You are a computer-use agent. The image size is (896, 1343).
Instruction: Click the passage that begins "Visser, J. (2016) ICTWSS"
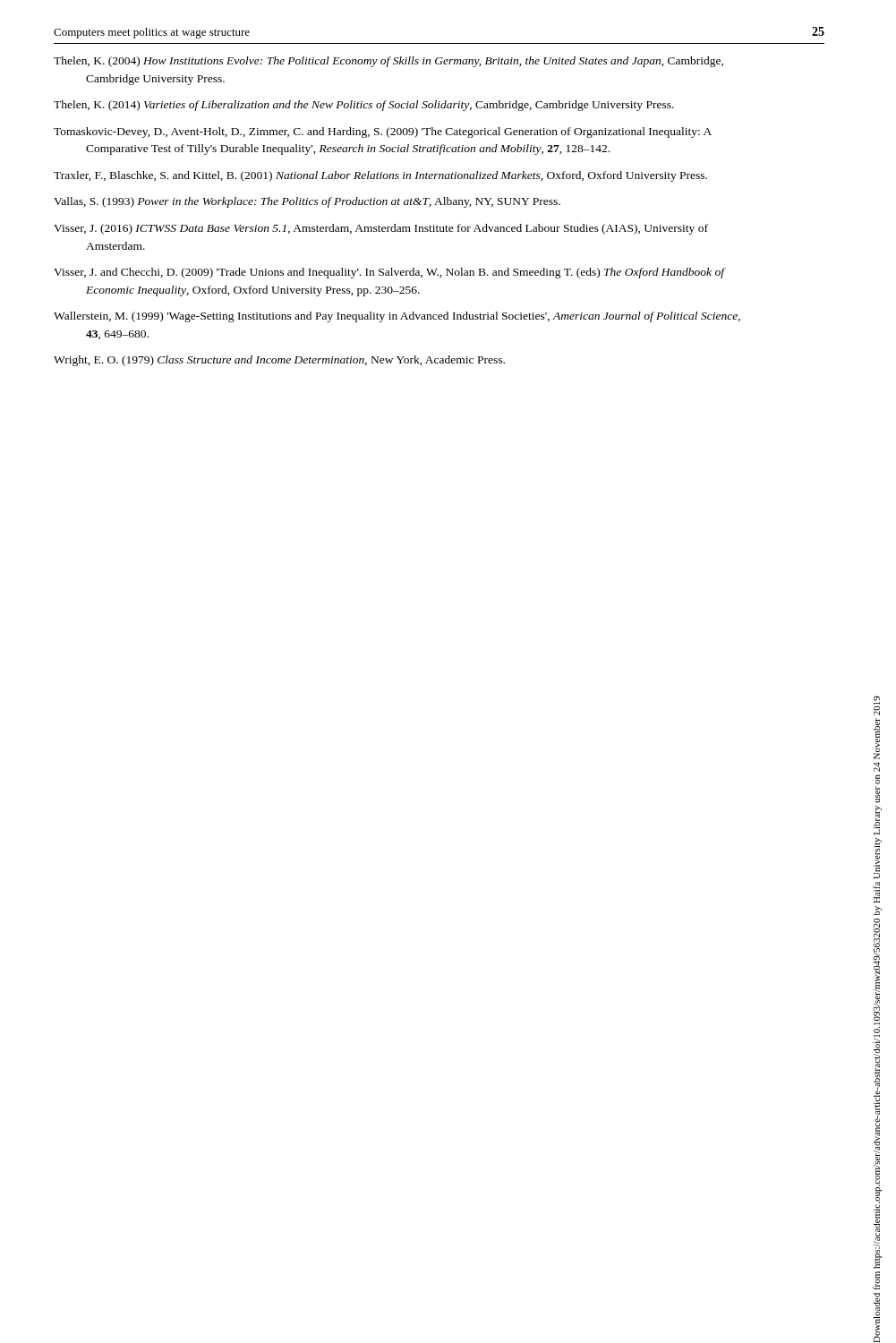point(381,237)
